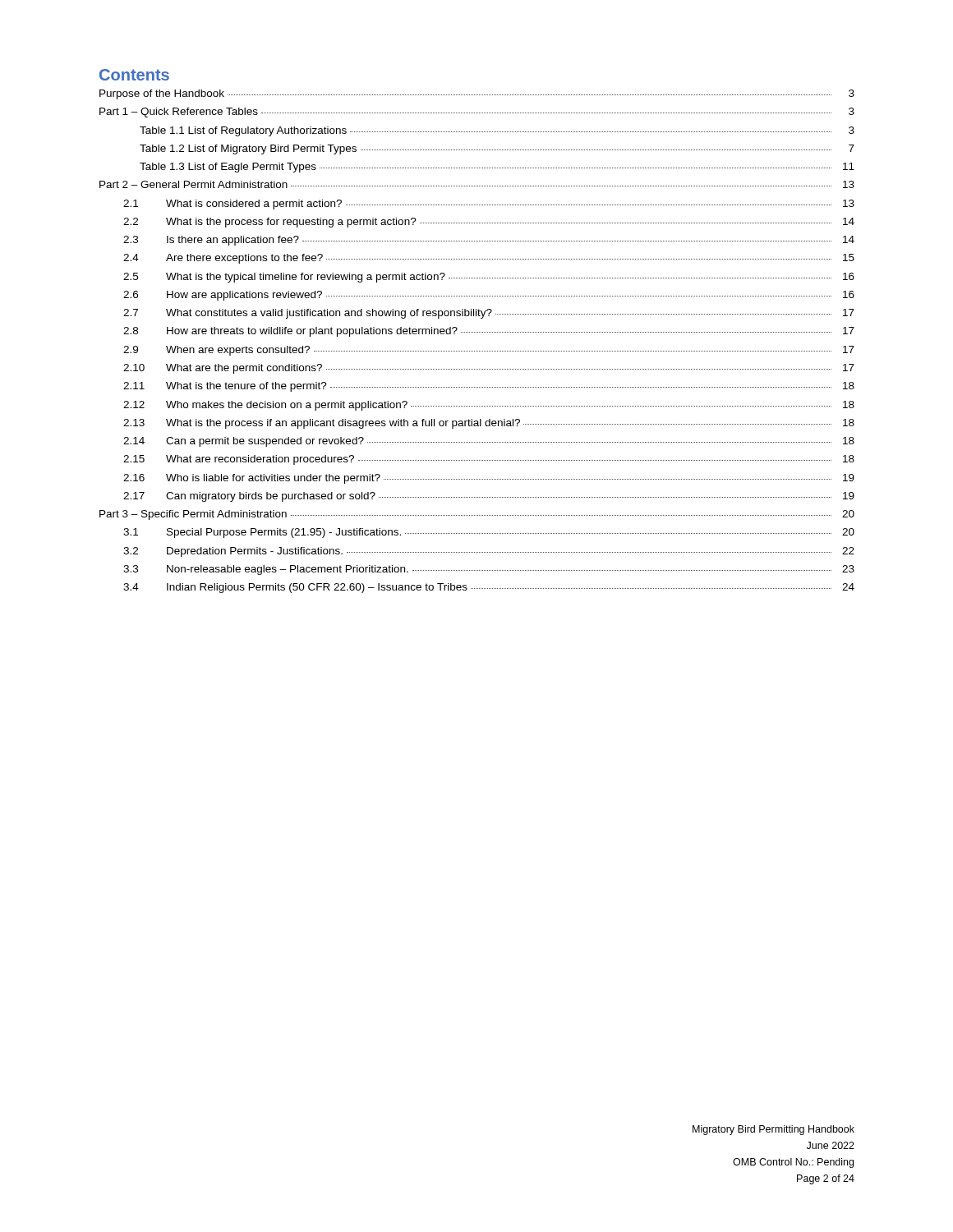
Task: Find the block on this page that starts "2.17 Can migratory birds be purchased or"
Action: coord(489,496)
